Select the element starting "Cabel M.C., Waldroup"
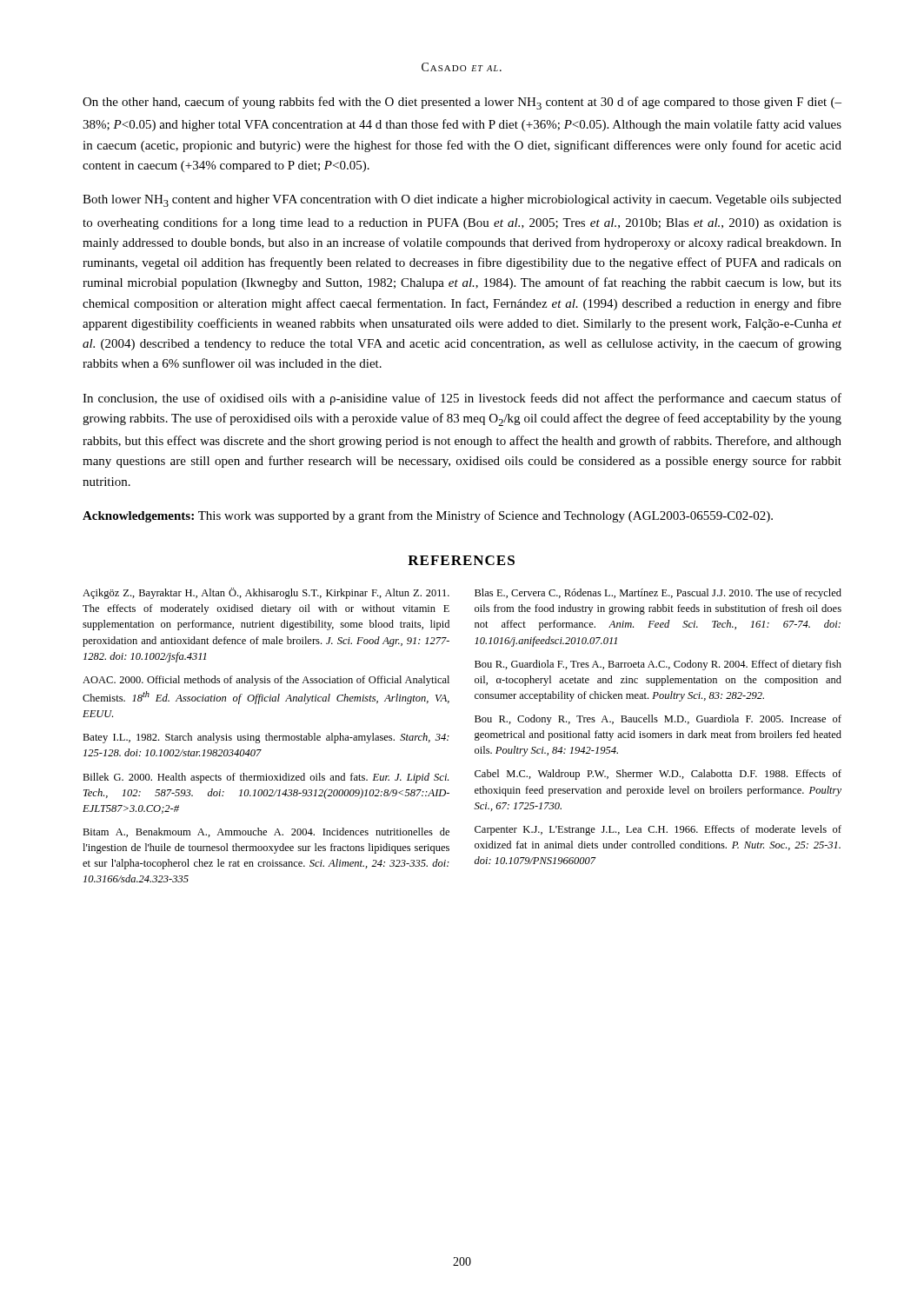This screenshot has height=1304, width=924. pos(658,790)
